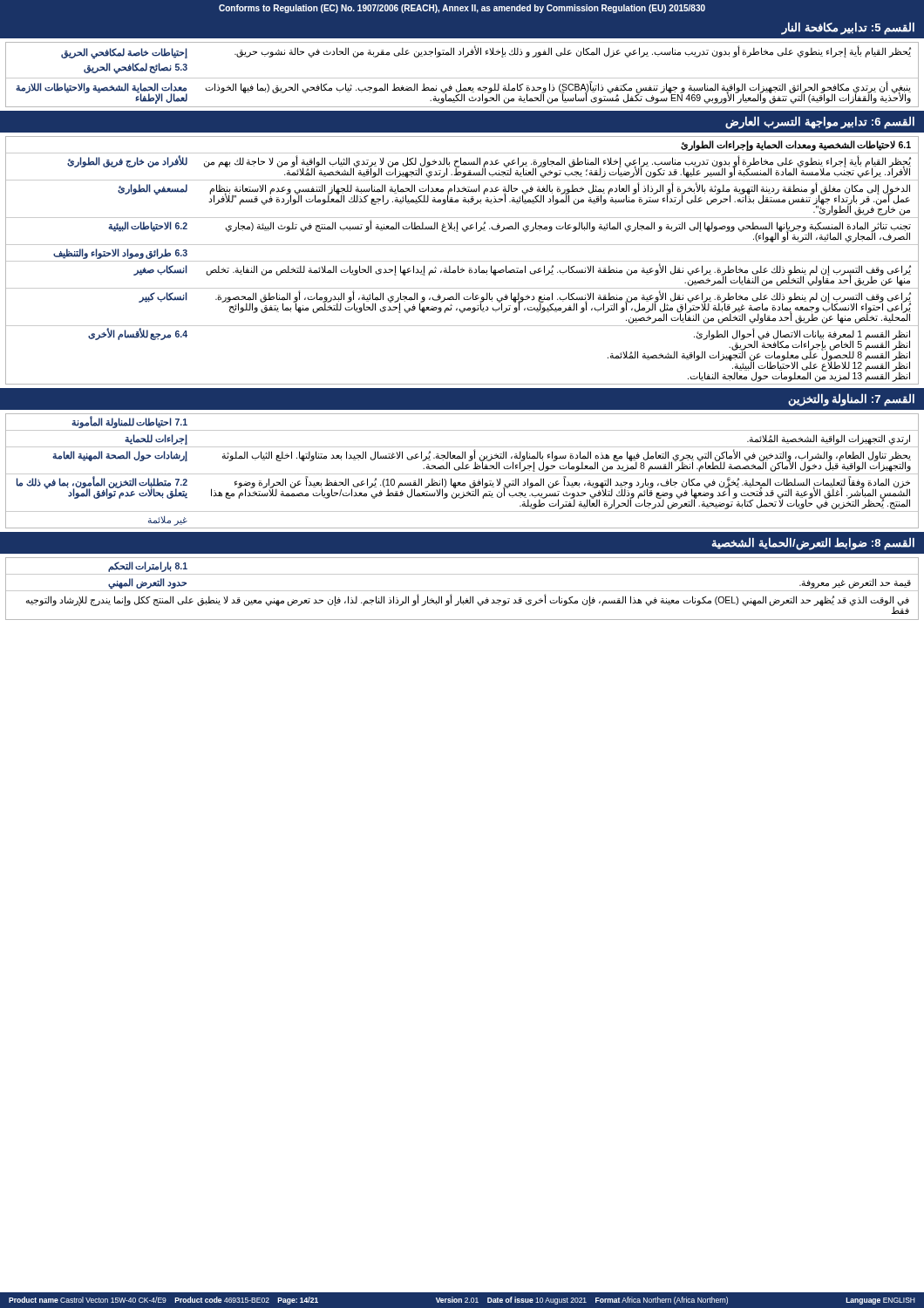924x1308 pixels.
Task: Find the text block starting "القسم 5: تدابير مكافحة"
Action: (849, 27)
